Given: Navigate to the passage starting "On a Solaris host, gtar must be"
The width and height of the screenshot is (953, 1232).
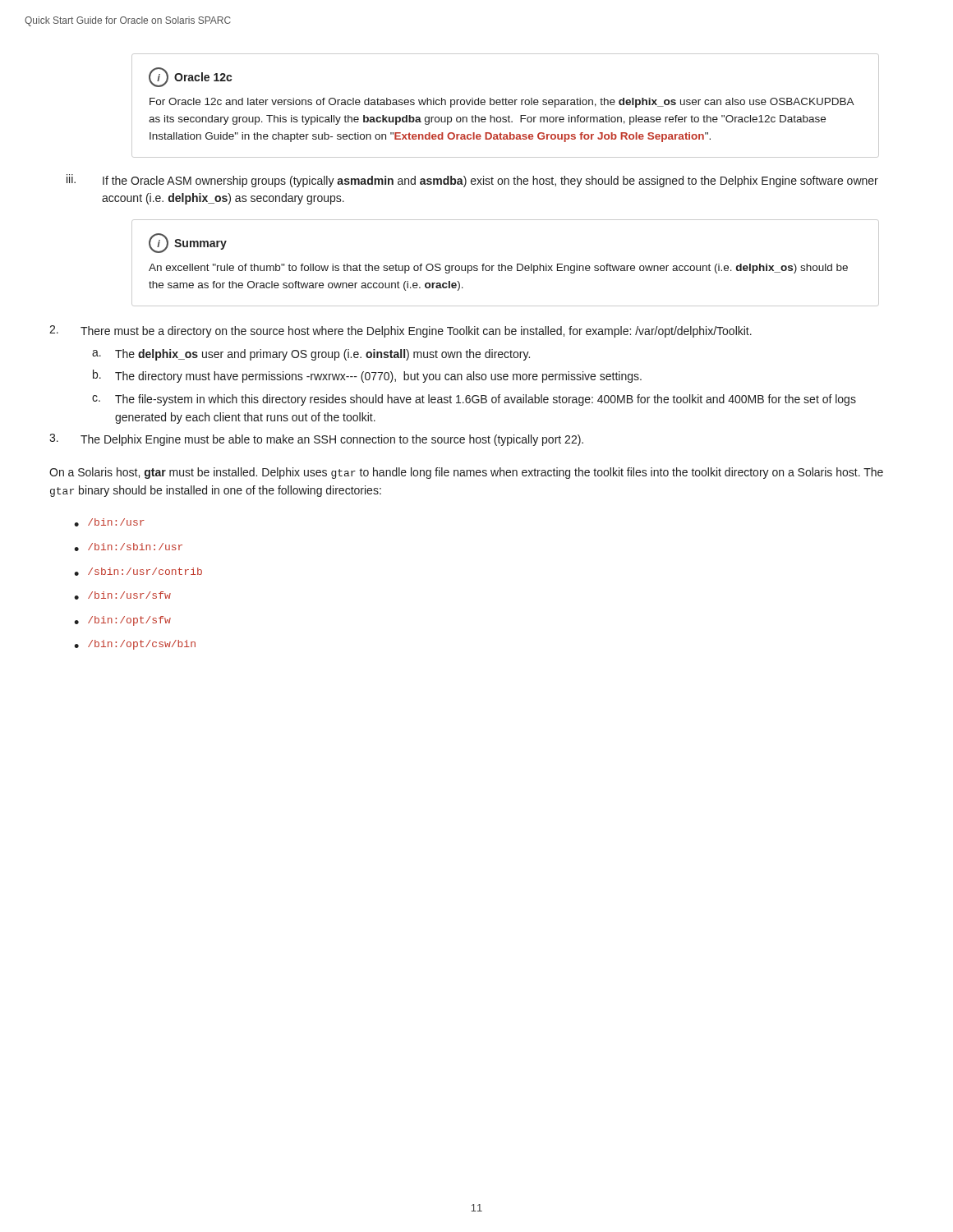Looking at the screenshot, I should point(466,482).
